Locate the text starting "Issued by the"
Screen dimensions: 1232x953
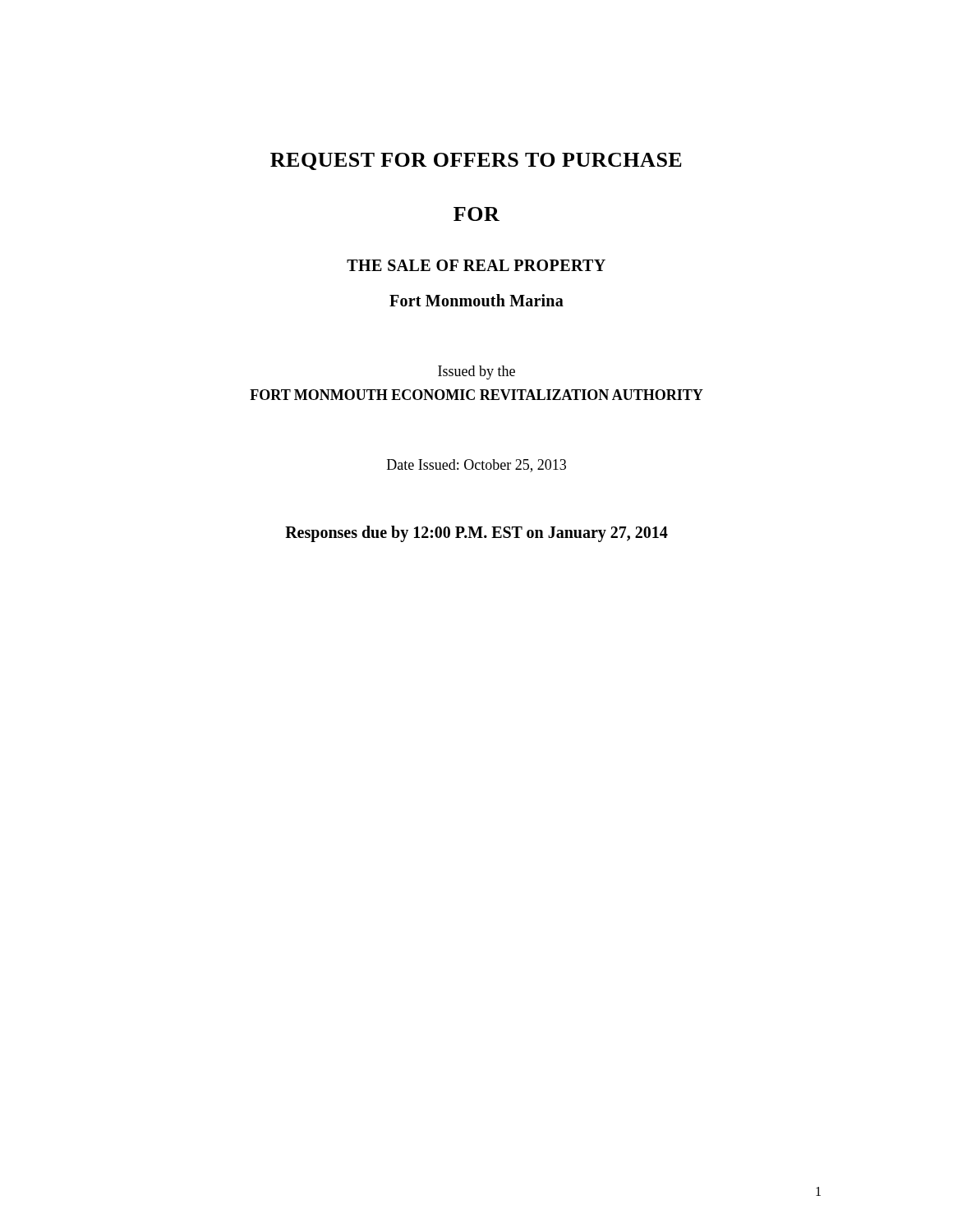476,383
